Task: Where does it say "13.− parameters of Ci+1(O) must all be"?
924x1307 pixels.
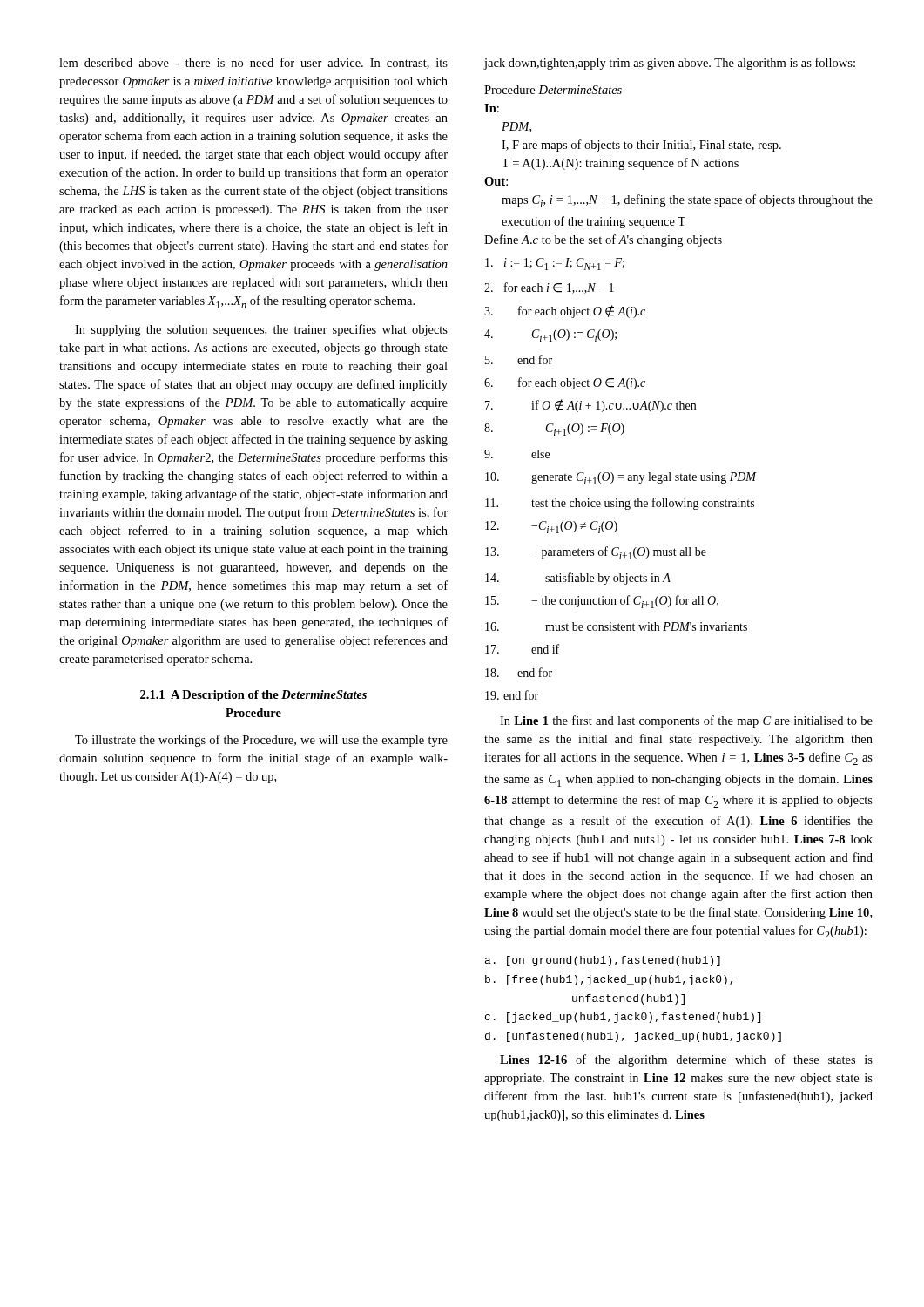Action: coord(678,554)
